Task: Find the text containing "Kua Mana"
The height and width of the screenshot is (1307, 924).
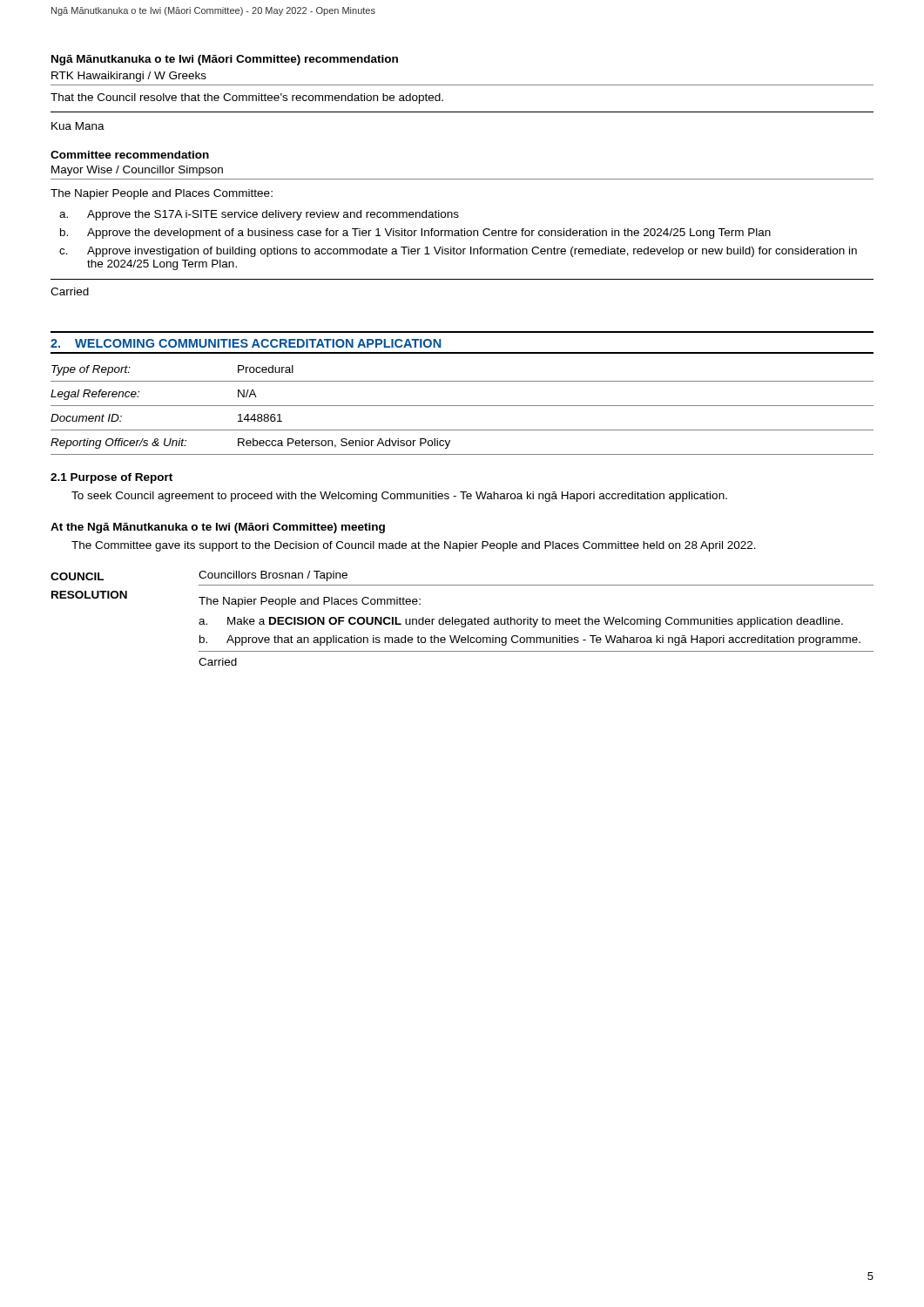Action: (x=77, y=126)
